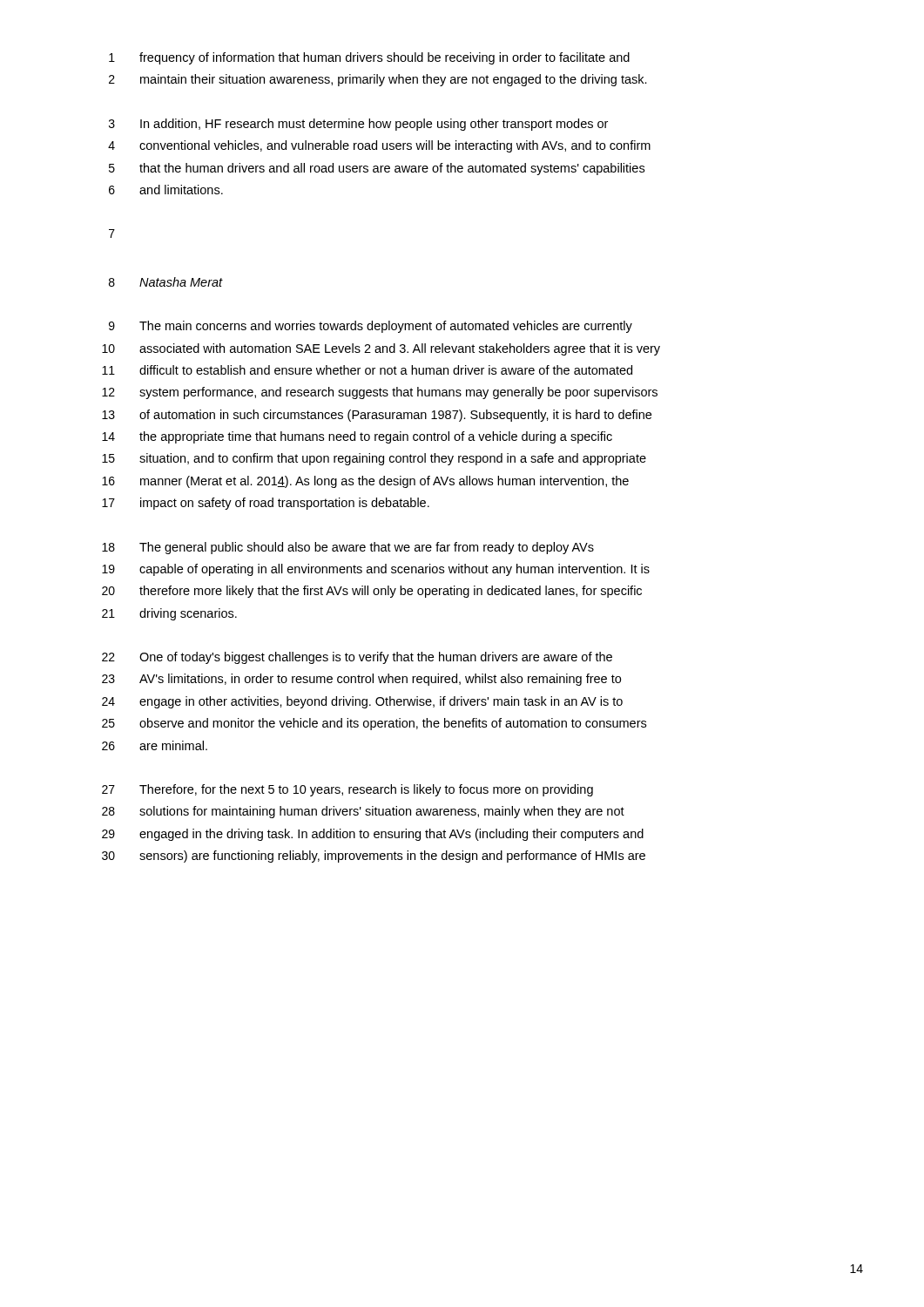Navigate to the text starting "14 the appropriate time"
The image size is (924, 1307).
[475, 437]
